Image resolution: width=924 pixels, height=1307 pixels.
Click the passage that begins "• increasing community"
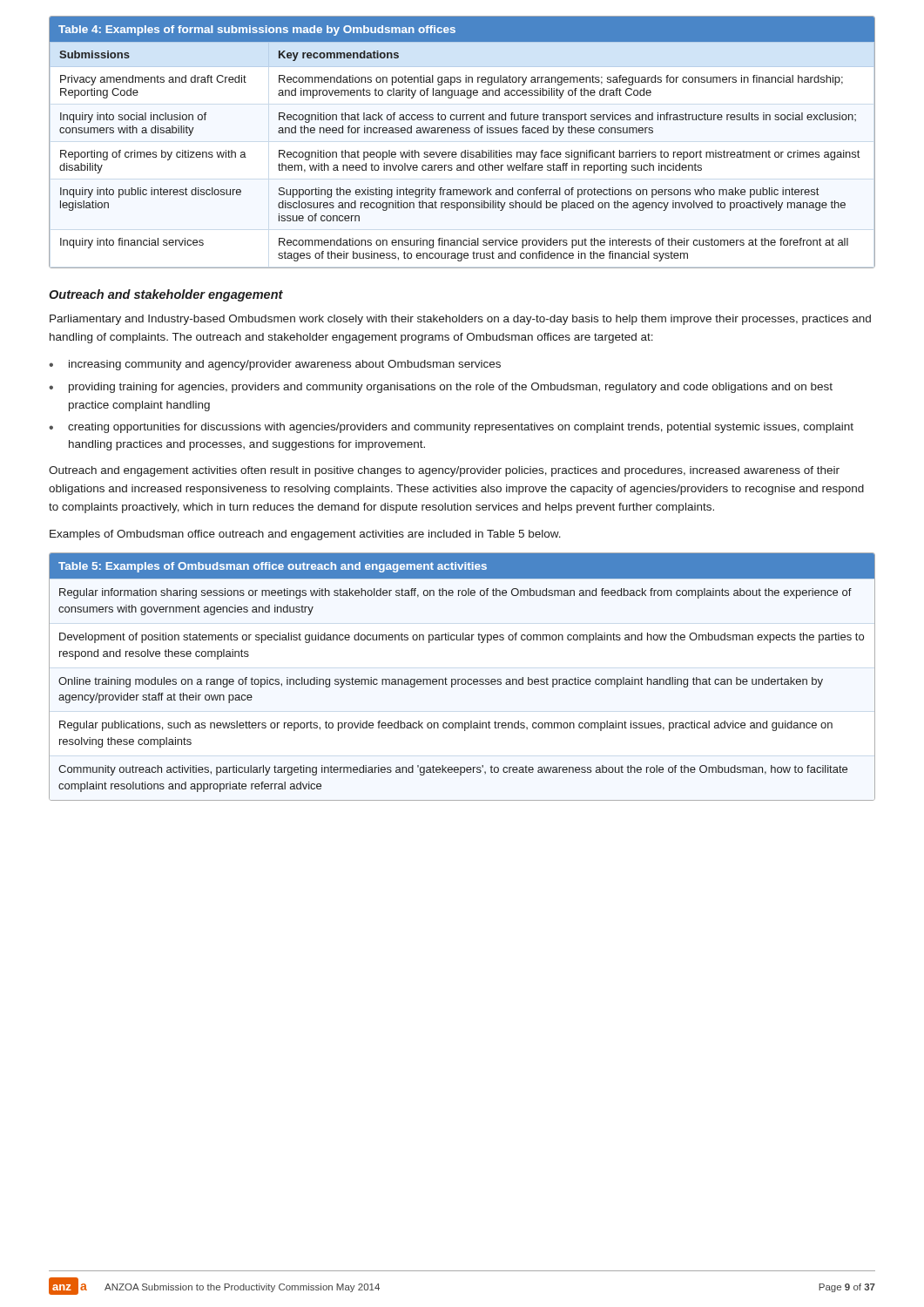pyautogui.click(x=462, y=365)
